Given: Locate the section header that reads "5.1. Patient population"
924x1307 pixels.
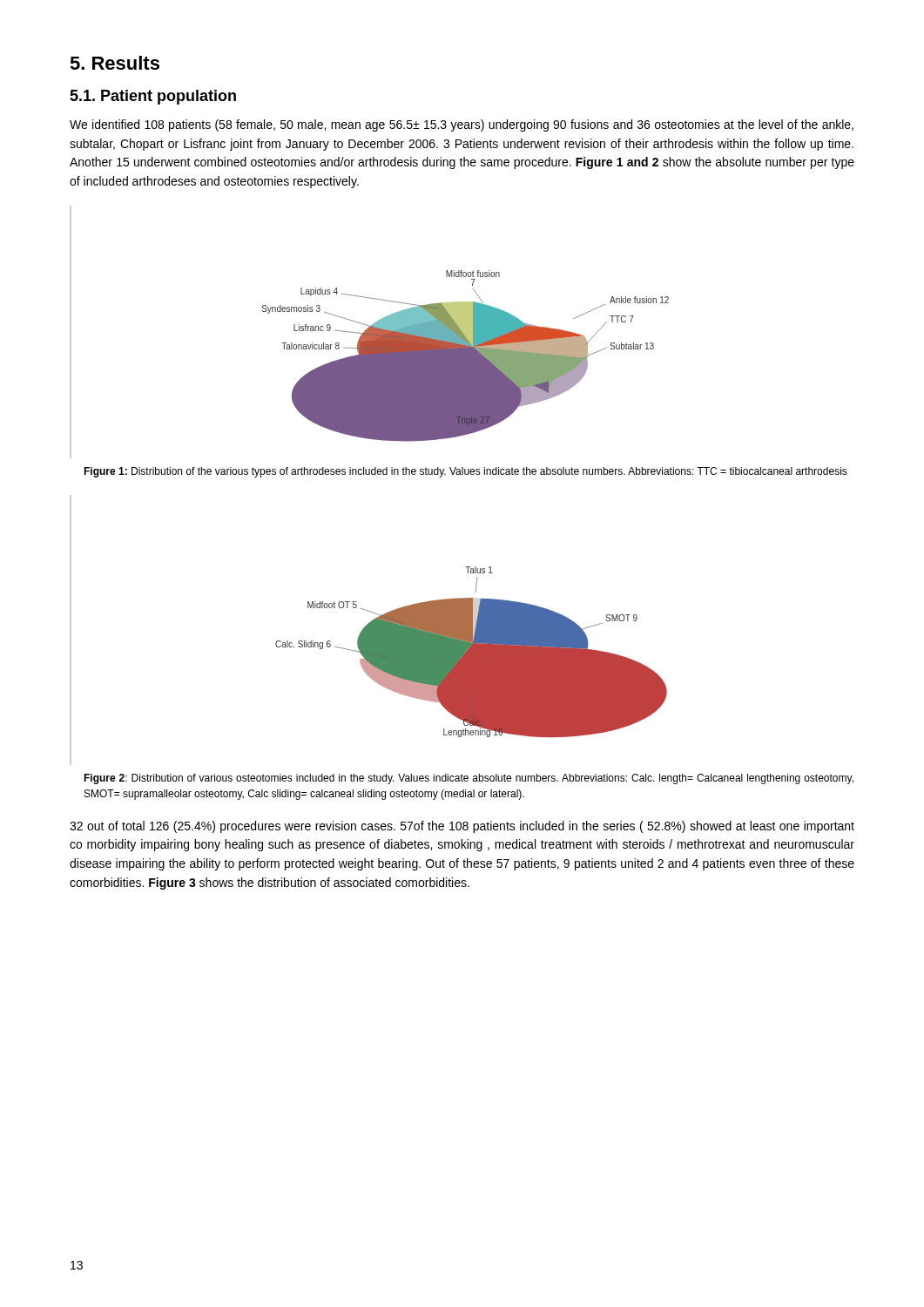Looking at the screenshot, I should click(x=153, y=96).
